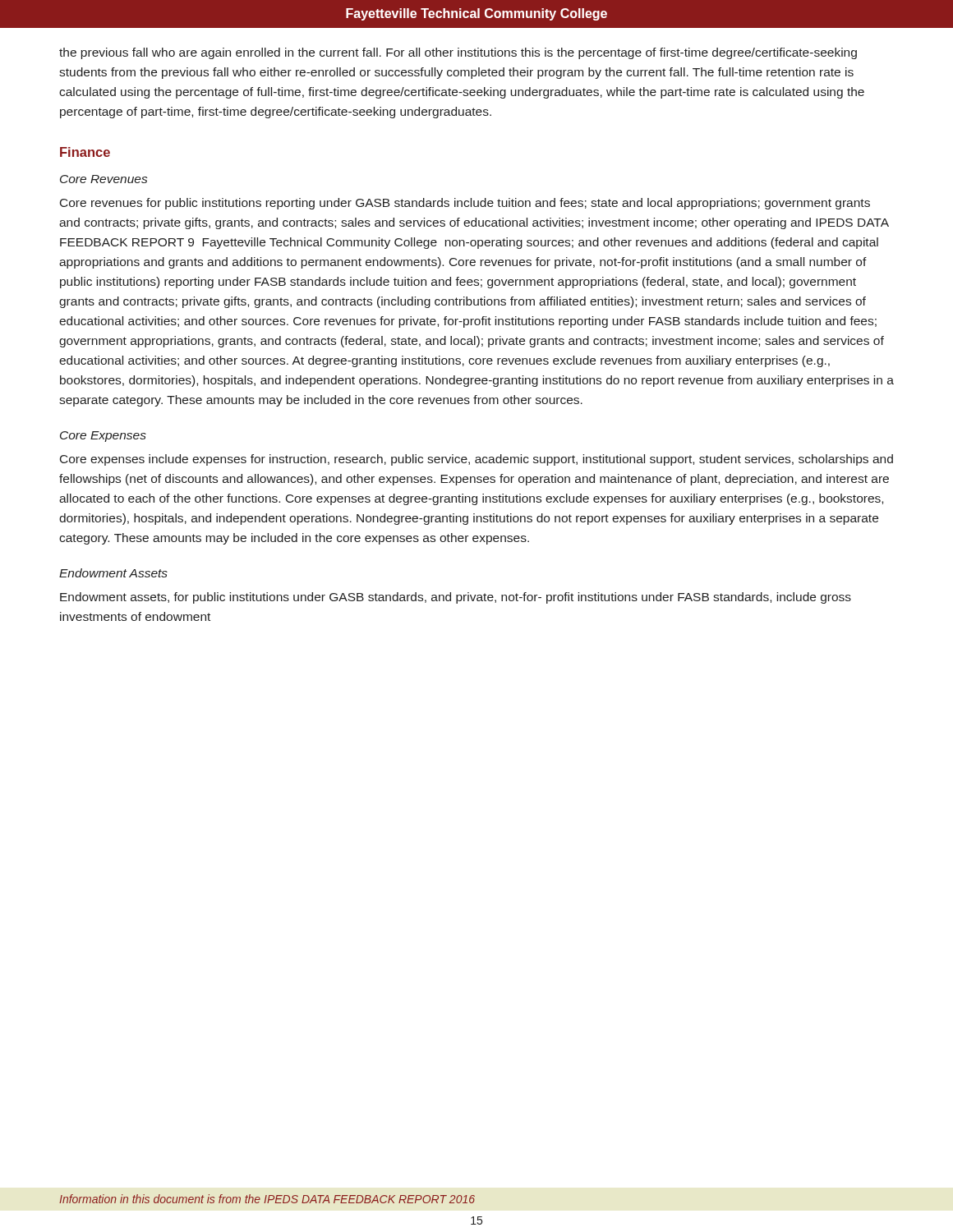Locate the block of text that opens with "Endowment assets, for public institutions under GASB standards,"
The image size is (953, 1232).
tap(455, 607)
